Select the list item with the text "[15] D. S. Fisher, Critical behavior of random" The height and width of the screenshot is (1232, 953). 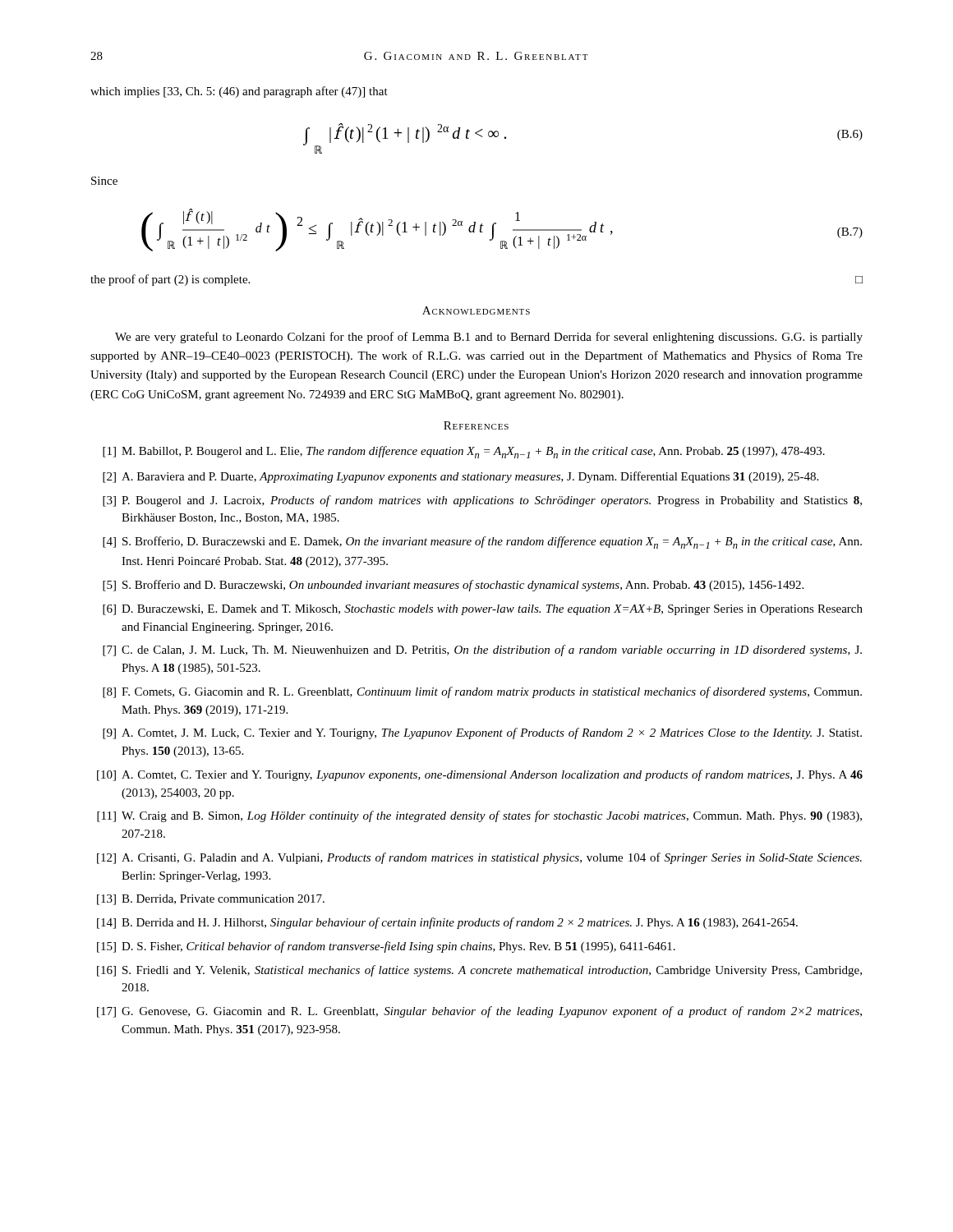tap(476, 947)
